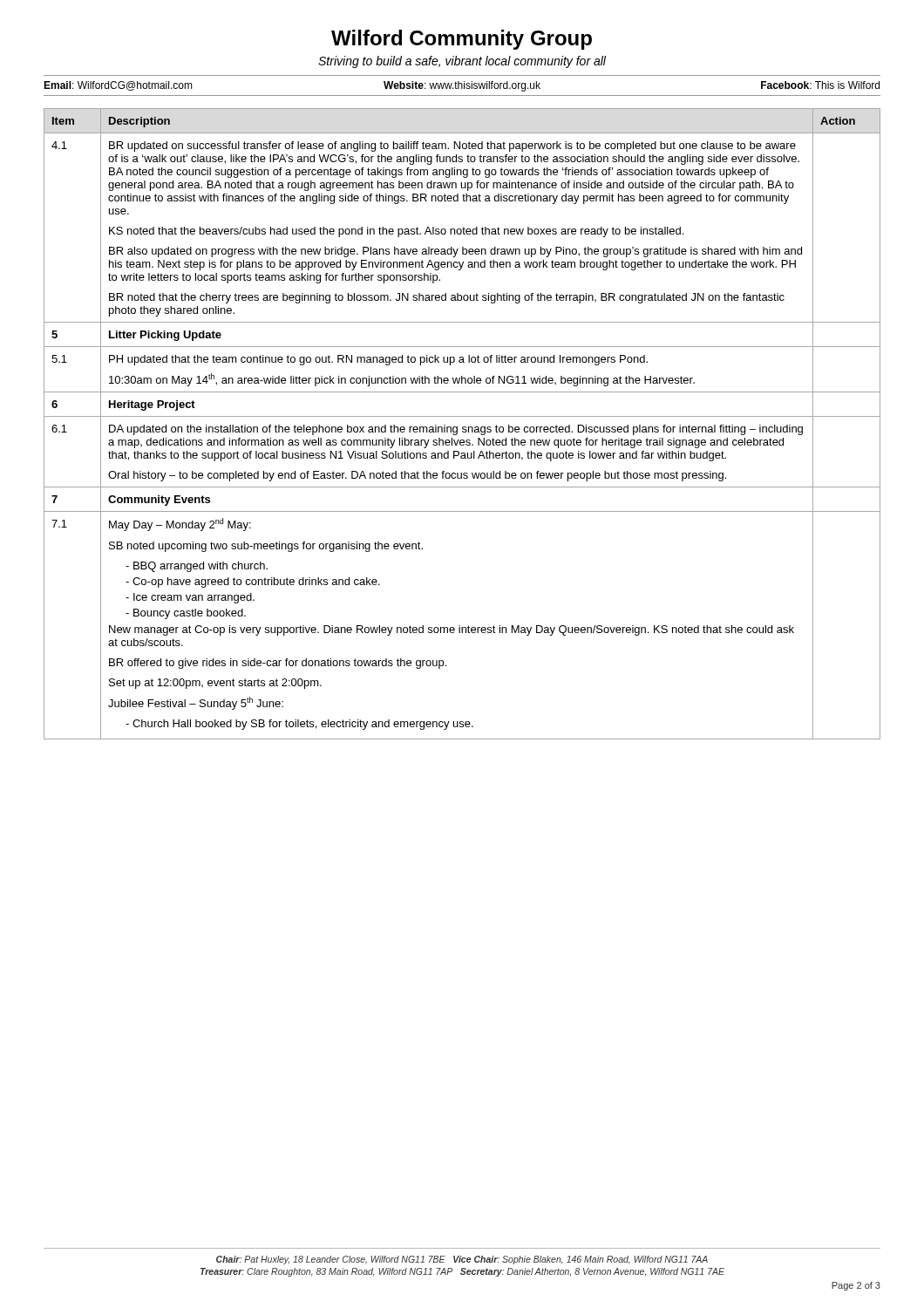Navigate to the region starting "Striving to build a safe, vibrant"
This screenshot has height=1308, width=924.
[462, 61]
